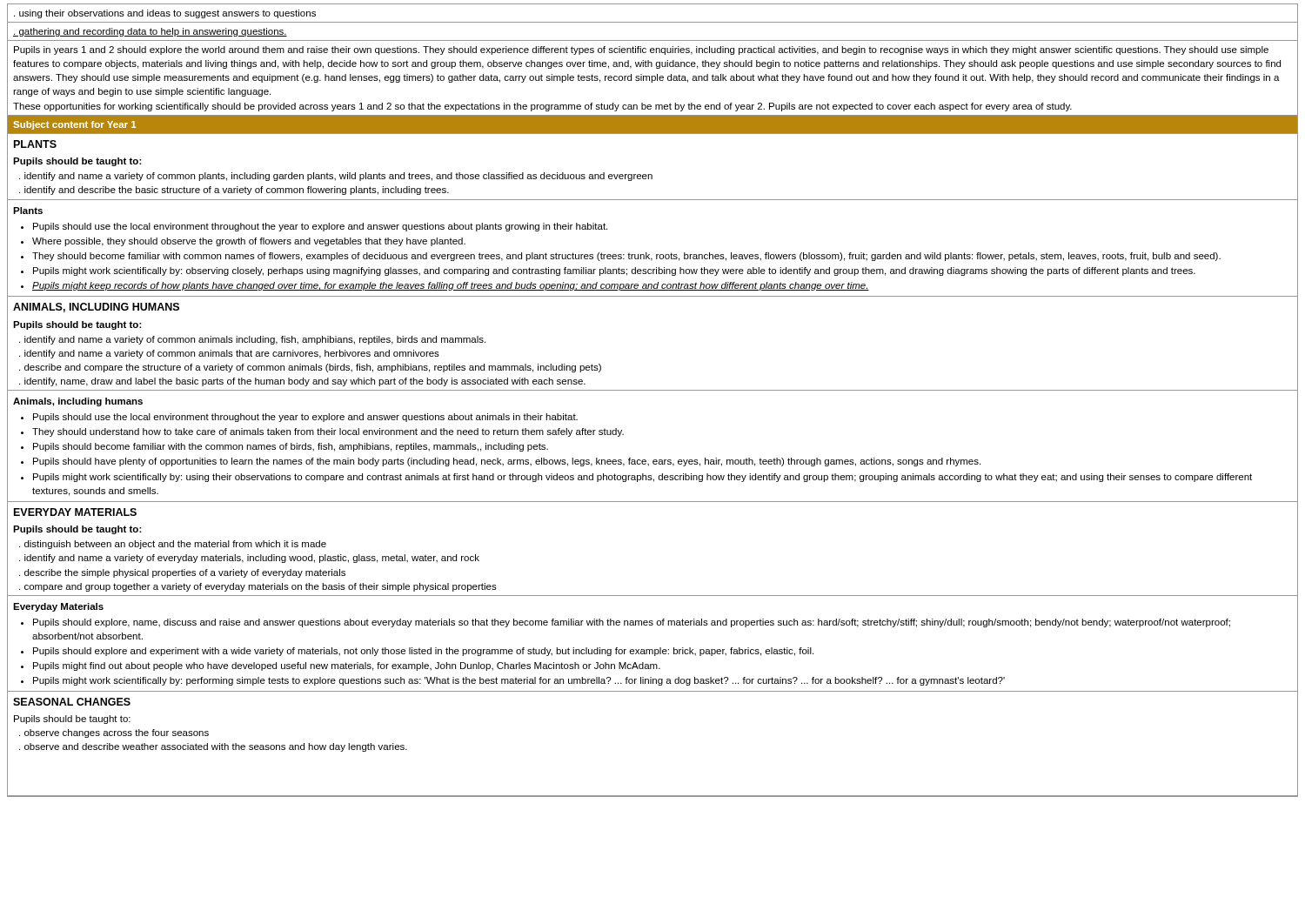The image size is (1305, 924).
Task: Where is the passage that starts "Pupils in years 1 and 2"?
Action: (x=647, y=78)
